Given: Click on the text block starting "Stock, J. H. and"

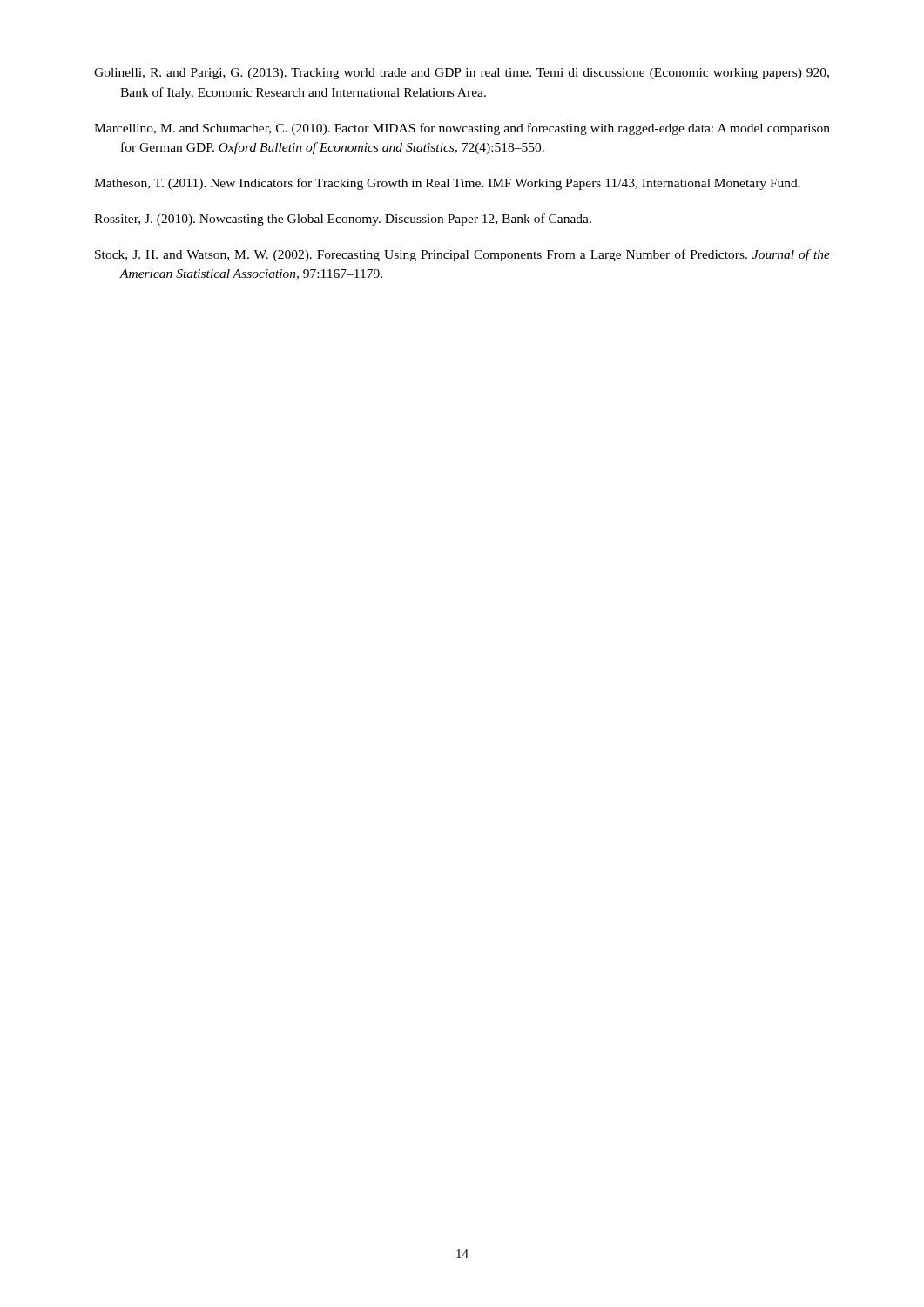Looking at the screenshot, I should (x=462, y=264).
